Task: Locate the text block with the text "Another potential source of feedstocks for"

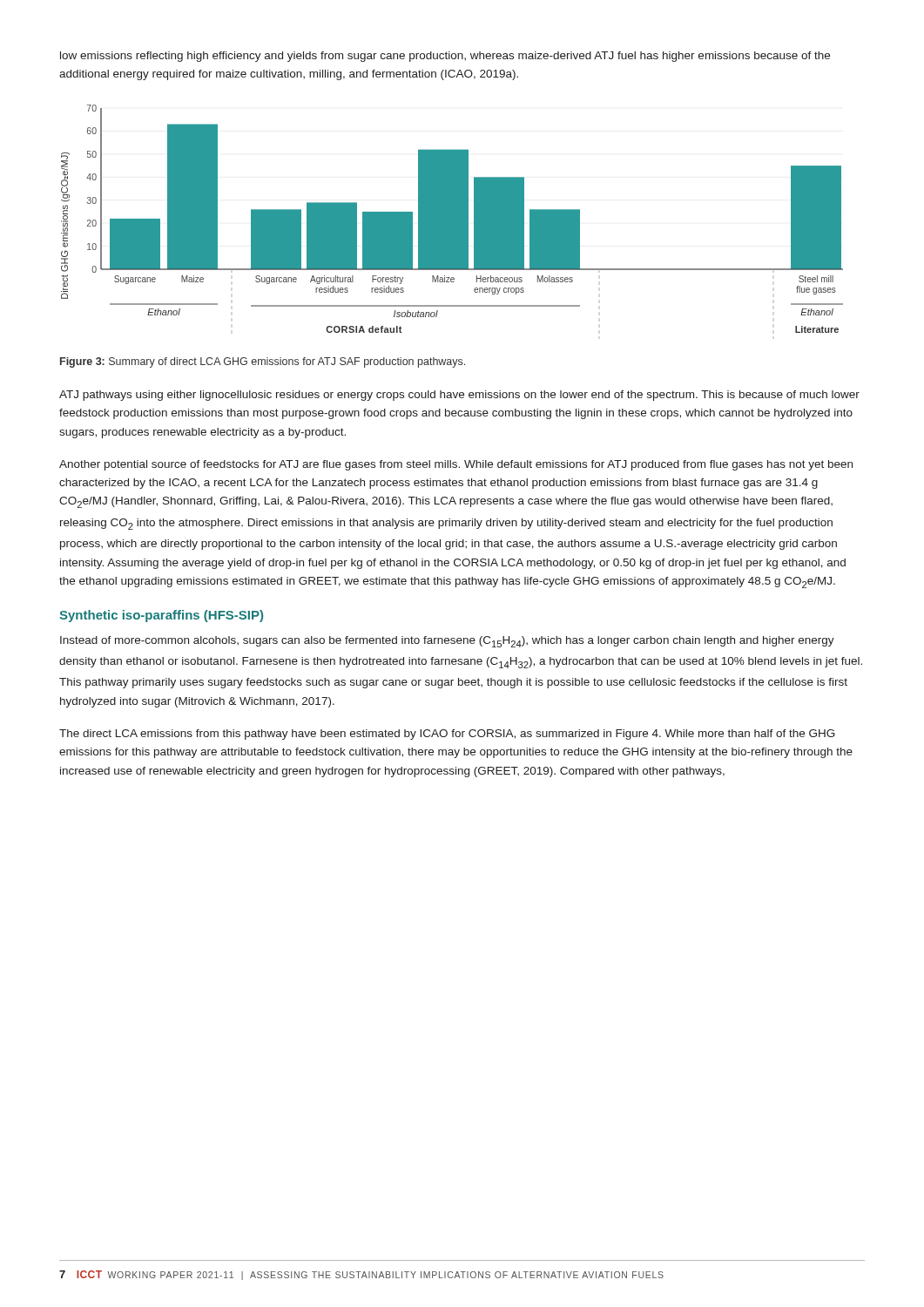Action: click(x=456, y=524)
